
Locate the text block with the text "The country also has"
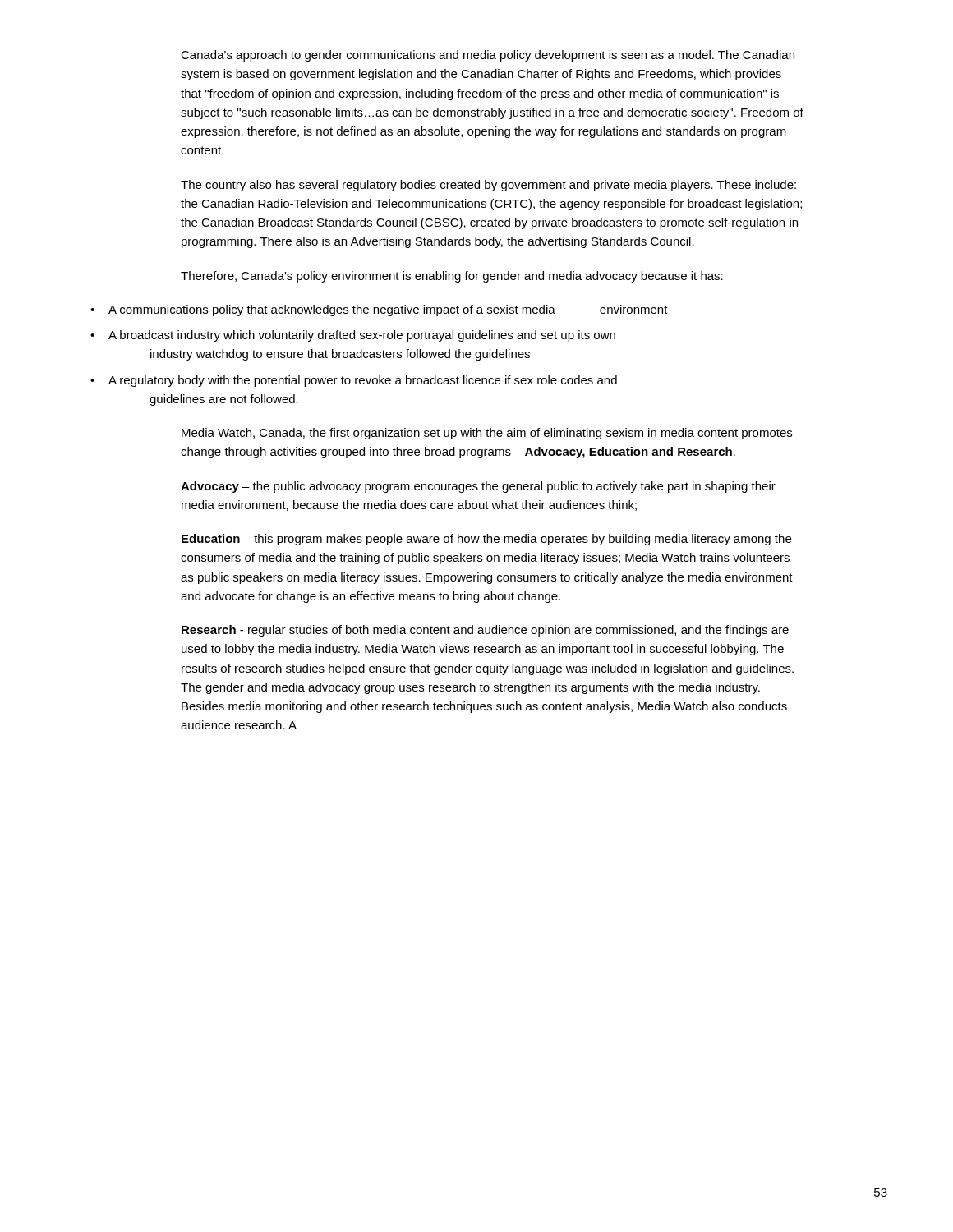tap(492, 213)
